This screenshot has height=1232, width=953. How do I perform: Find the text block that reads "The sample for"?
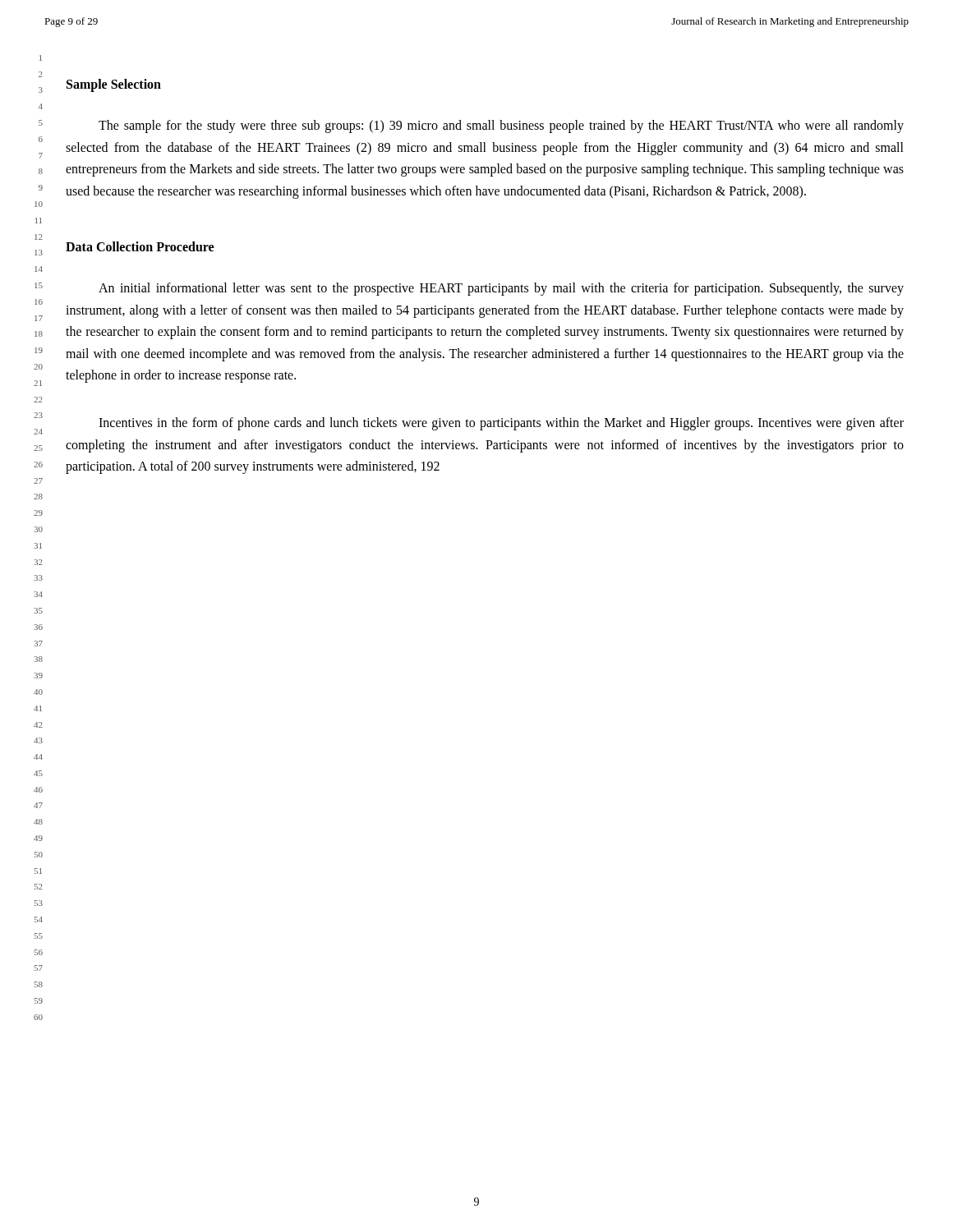[x=485, y=158]
